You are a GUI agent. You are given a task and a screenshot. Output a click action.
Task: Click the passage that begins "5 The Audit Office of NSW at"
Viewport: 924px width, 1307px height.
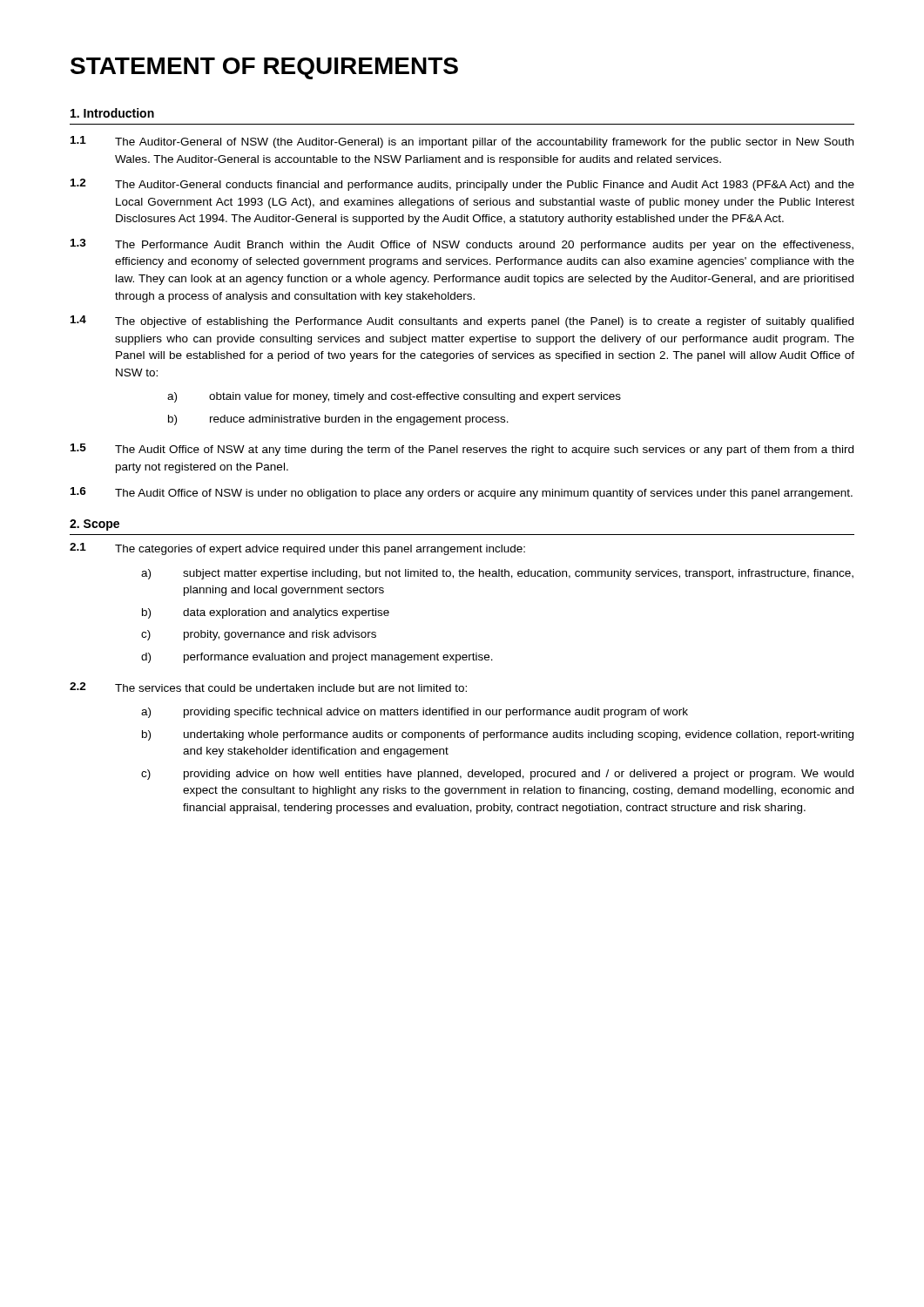point(462,458)
